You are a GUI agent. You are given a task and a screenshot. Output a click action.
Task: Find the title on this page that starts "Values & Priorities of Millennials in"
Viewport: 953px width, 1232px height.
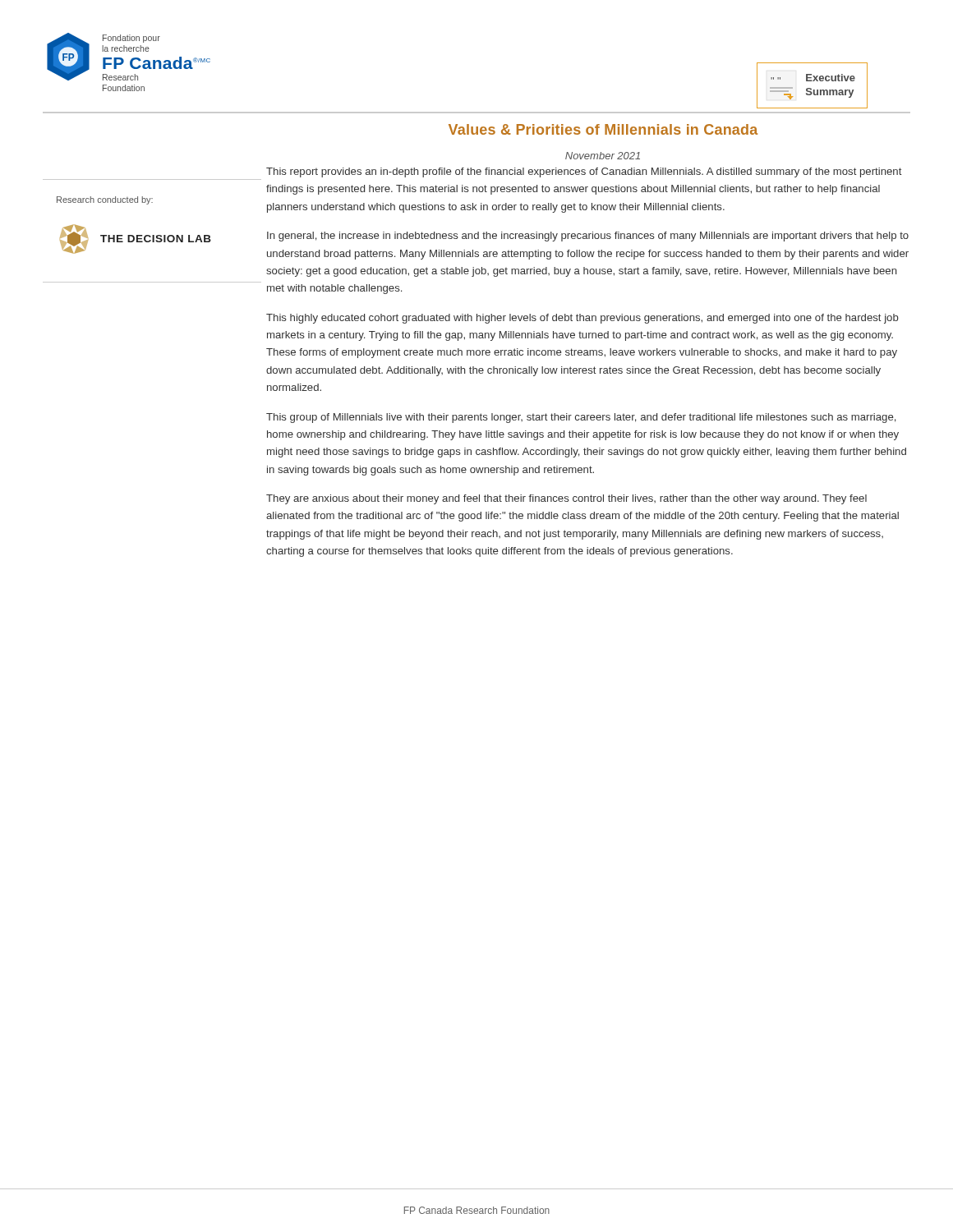click(603, 130)
